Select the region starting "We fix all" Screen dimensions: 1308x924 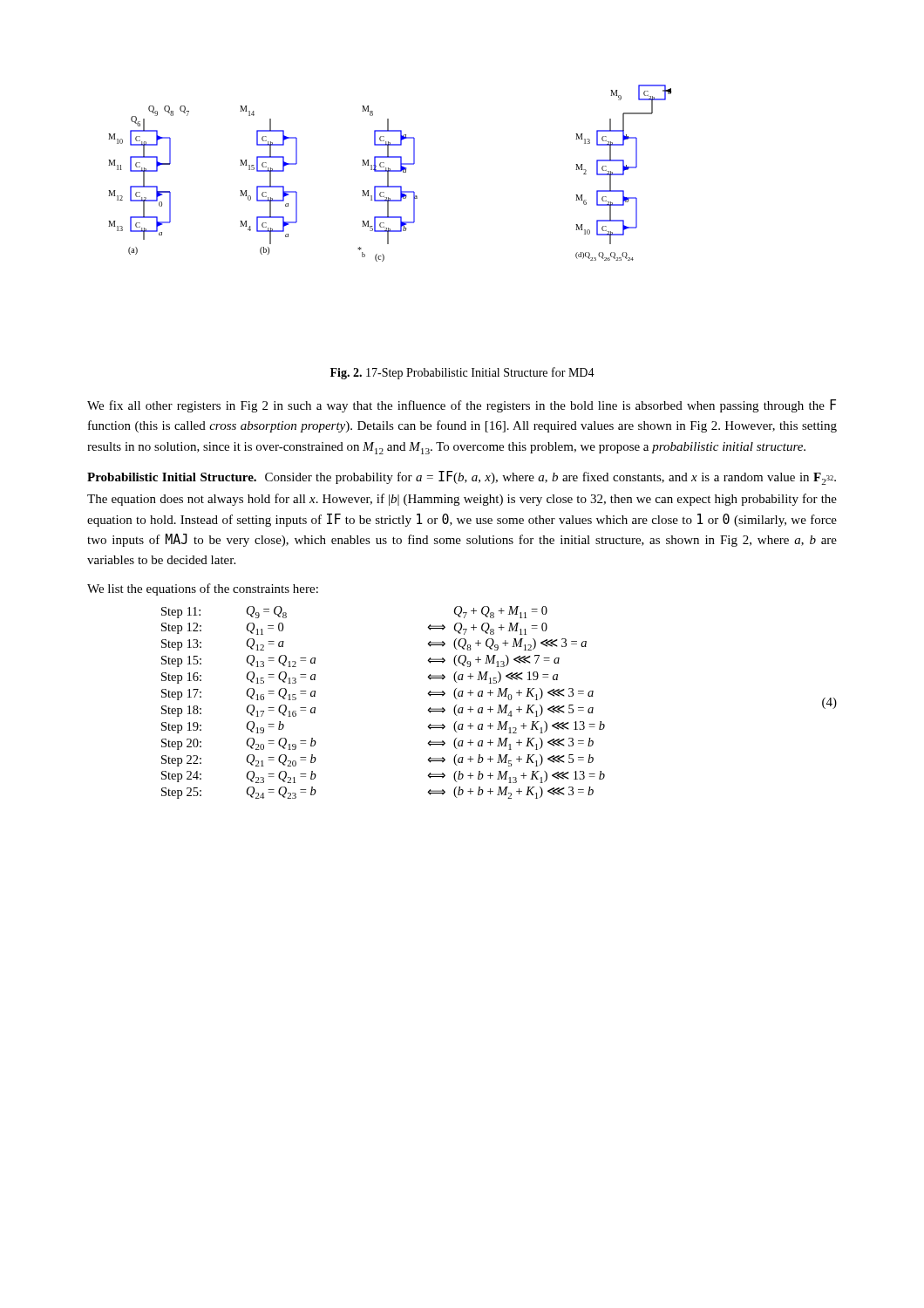(462, 427)
